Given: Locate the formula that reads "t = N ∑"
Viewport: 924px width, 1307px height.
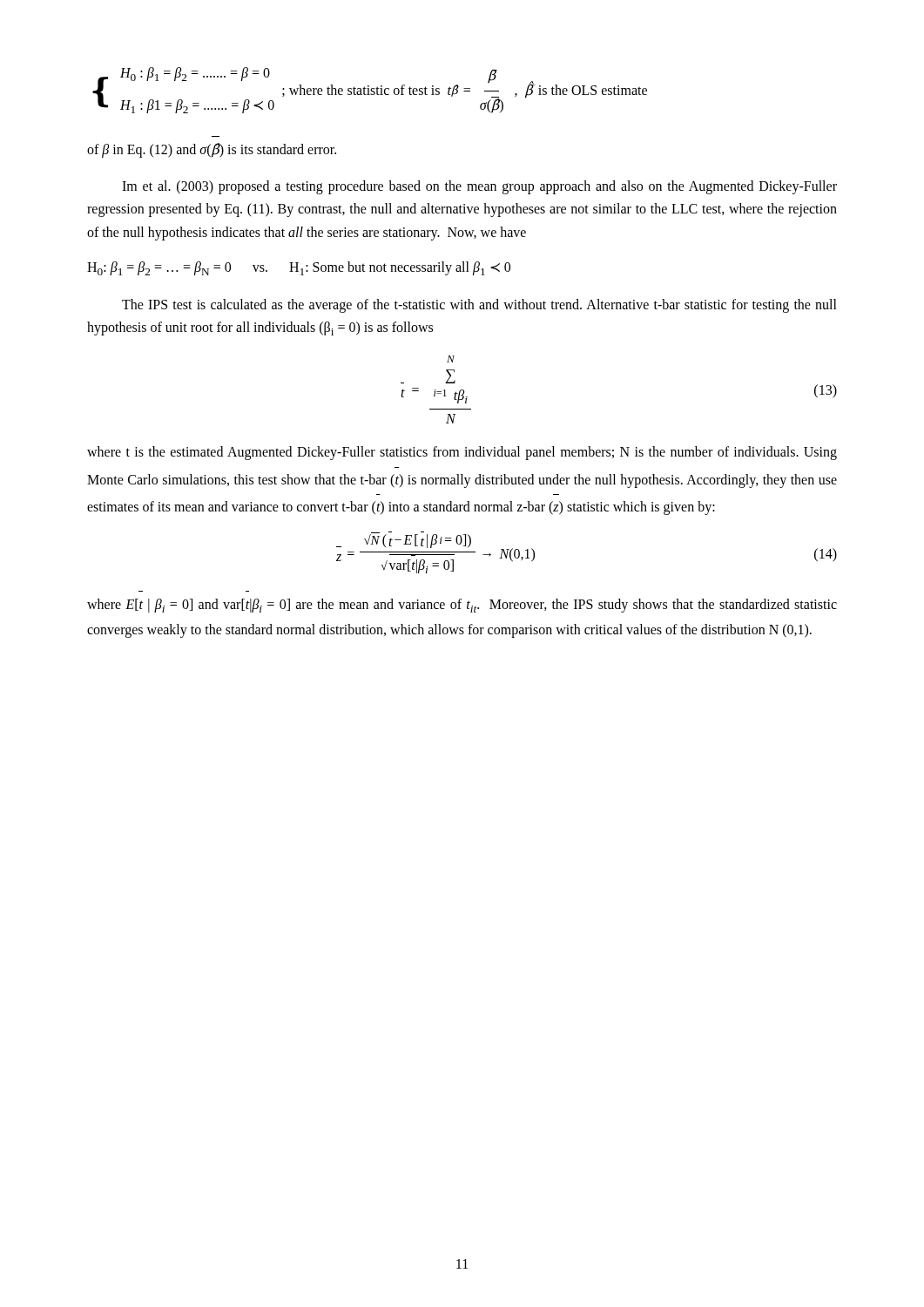Looking at the screenshot, I should click(x=462, y=391).
